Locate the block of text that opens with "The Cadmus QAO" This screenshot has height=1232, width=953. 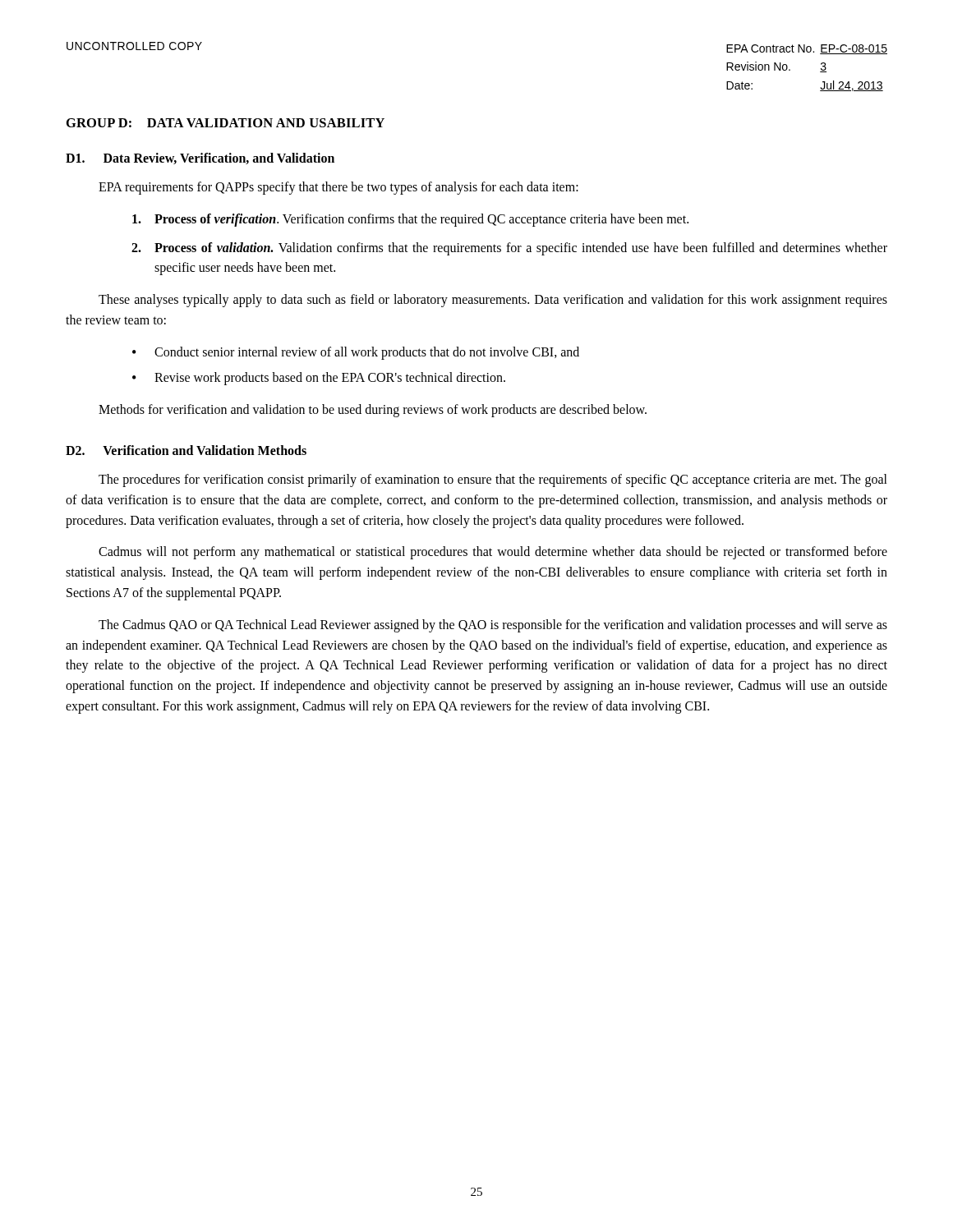point(476,665)
